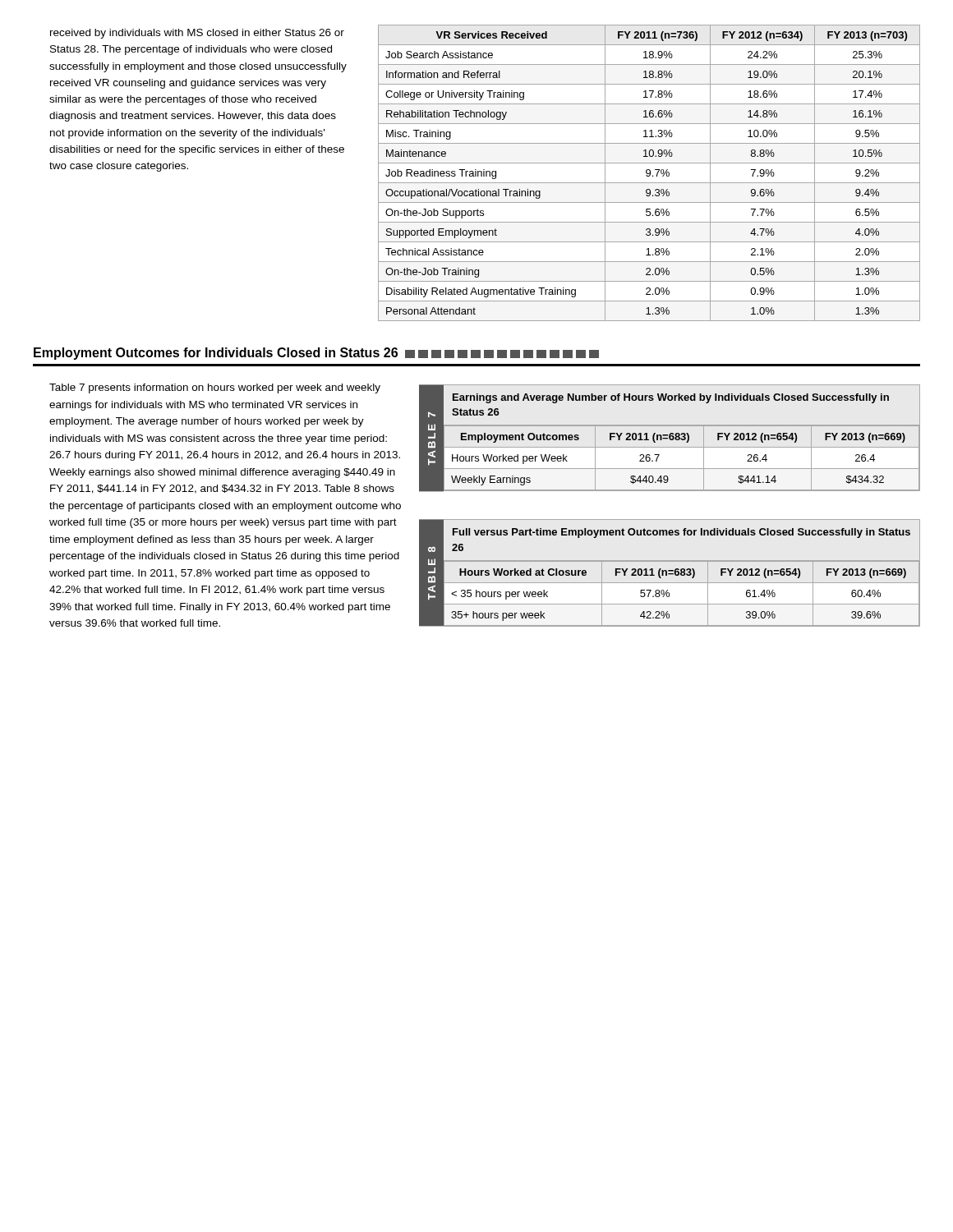The image size is (953, 1232).
Task: Point to the region starting "Earnings and Average Number of Hours Worked by"
Action: click(671, 405)
